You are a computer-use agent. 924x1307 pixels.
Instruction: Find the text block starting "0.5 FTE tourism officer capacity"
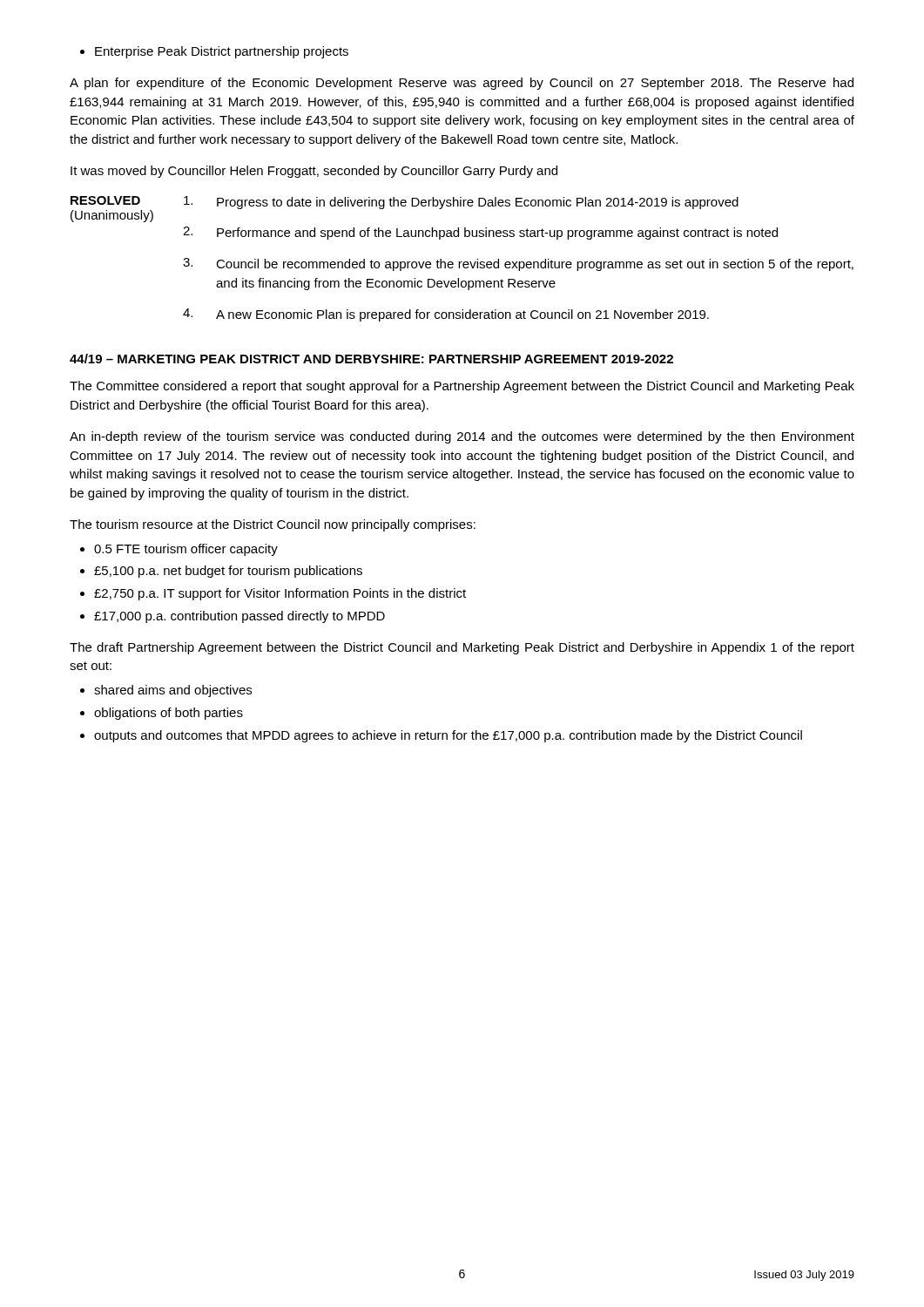179,550
